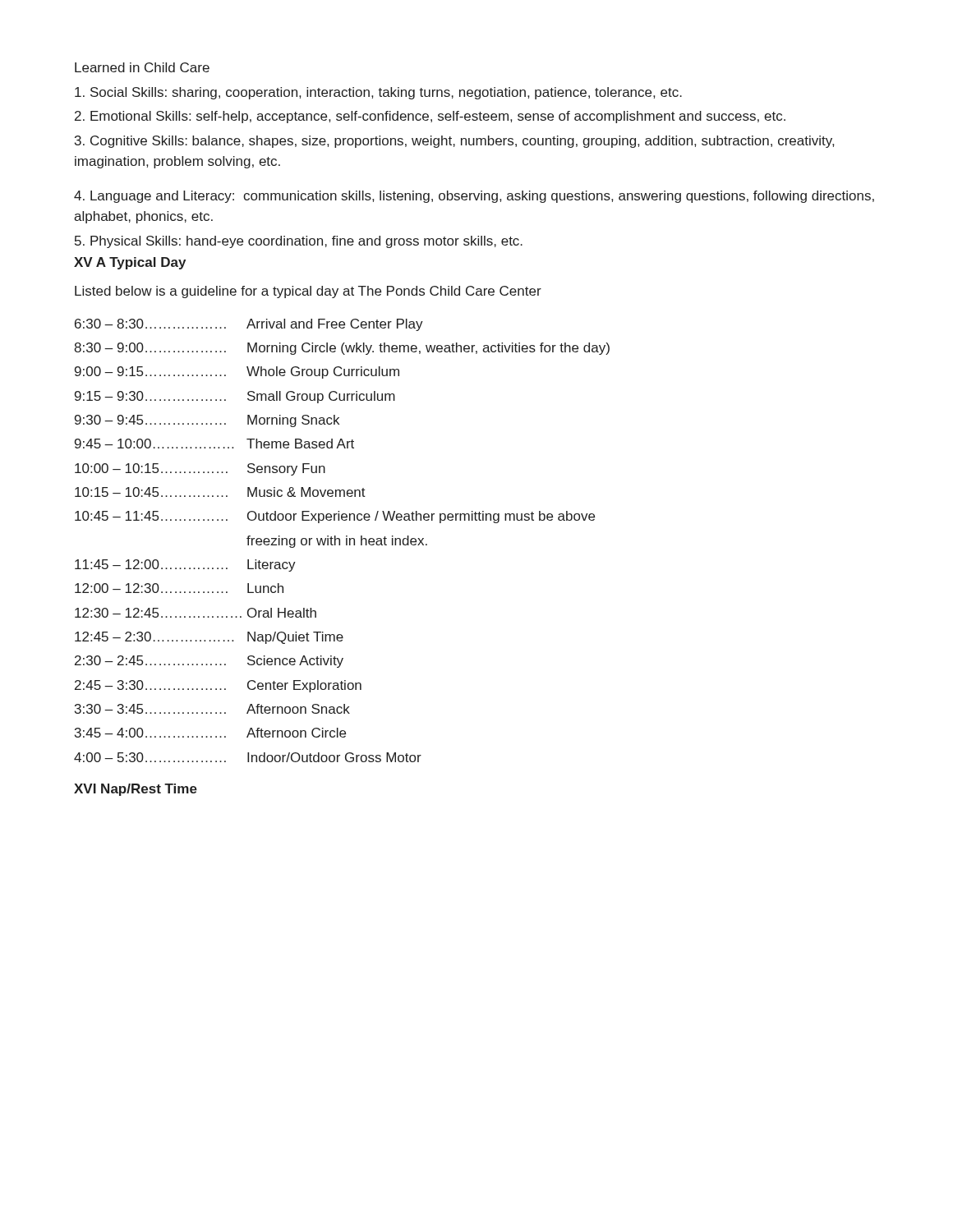Find the list item with the text "Social Skills: sharing, cooperation, interaction, taking turns,"

[378, 92]
